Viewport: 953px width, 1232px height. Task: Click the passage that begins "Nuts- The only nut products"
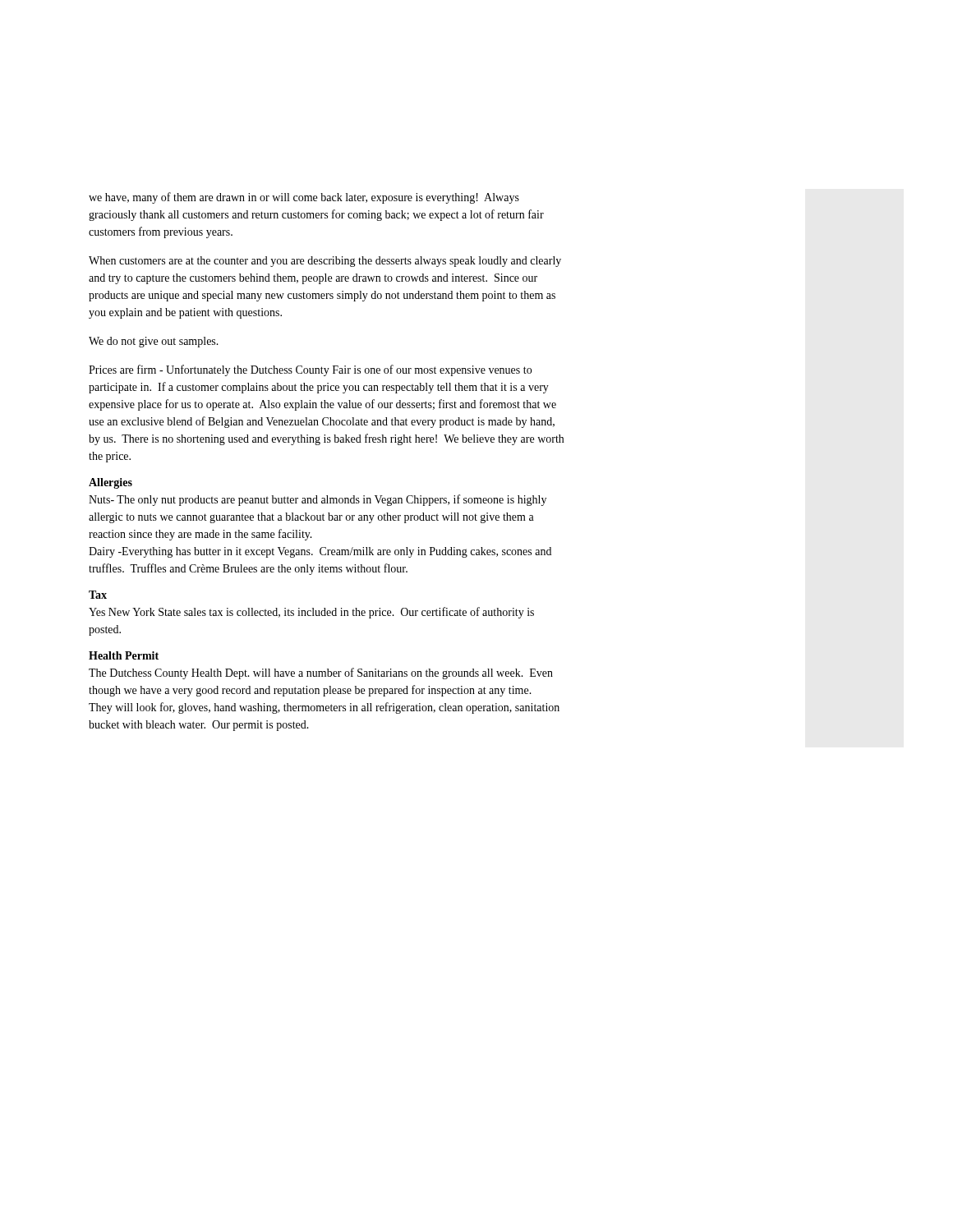320,534
